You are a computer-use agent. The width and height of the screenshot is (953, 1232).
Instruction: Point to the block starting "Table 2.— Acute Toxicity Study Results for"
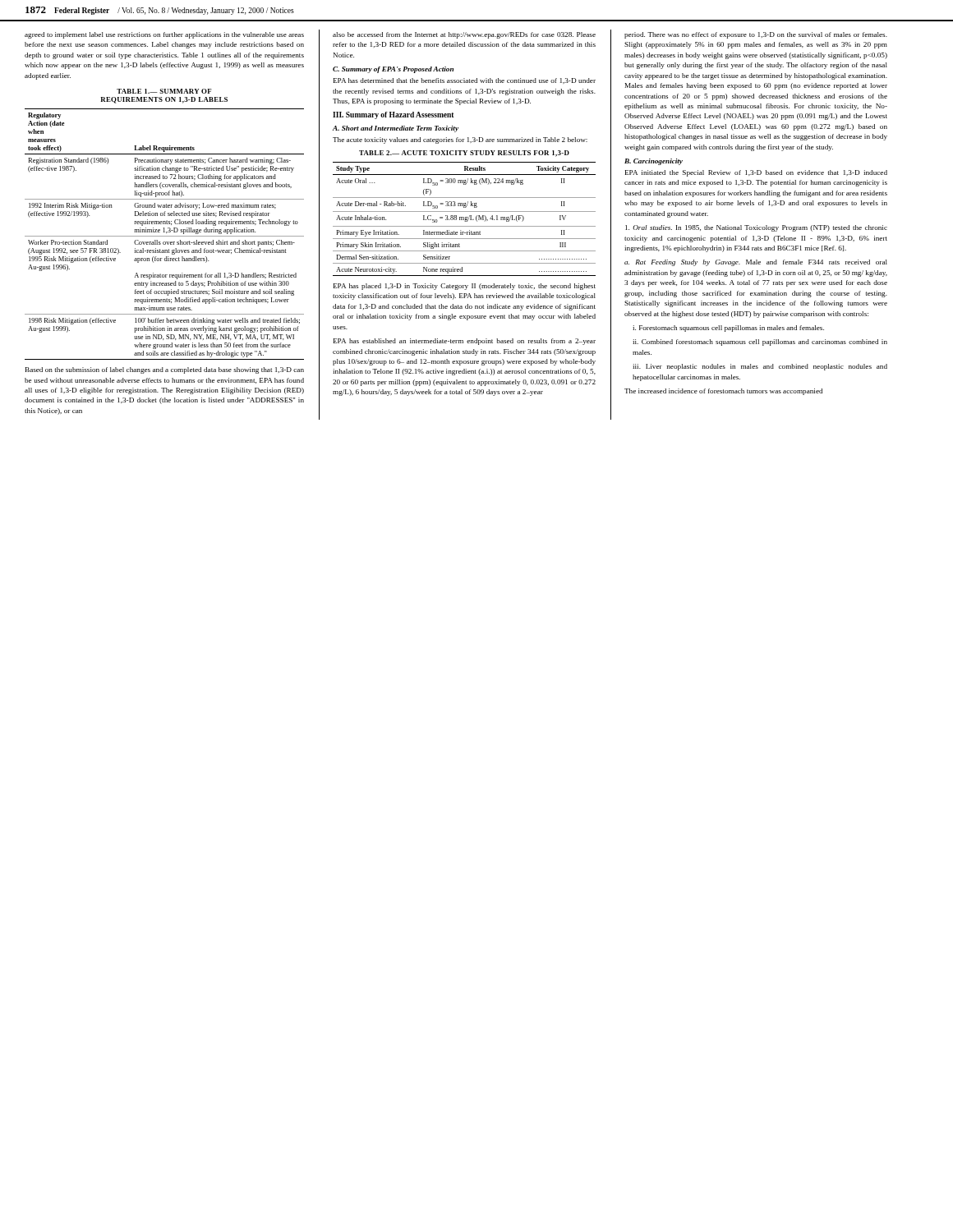point(464,153)
